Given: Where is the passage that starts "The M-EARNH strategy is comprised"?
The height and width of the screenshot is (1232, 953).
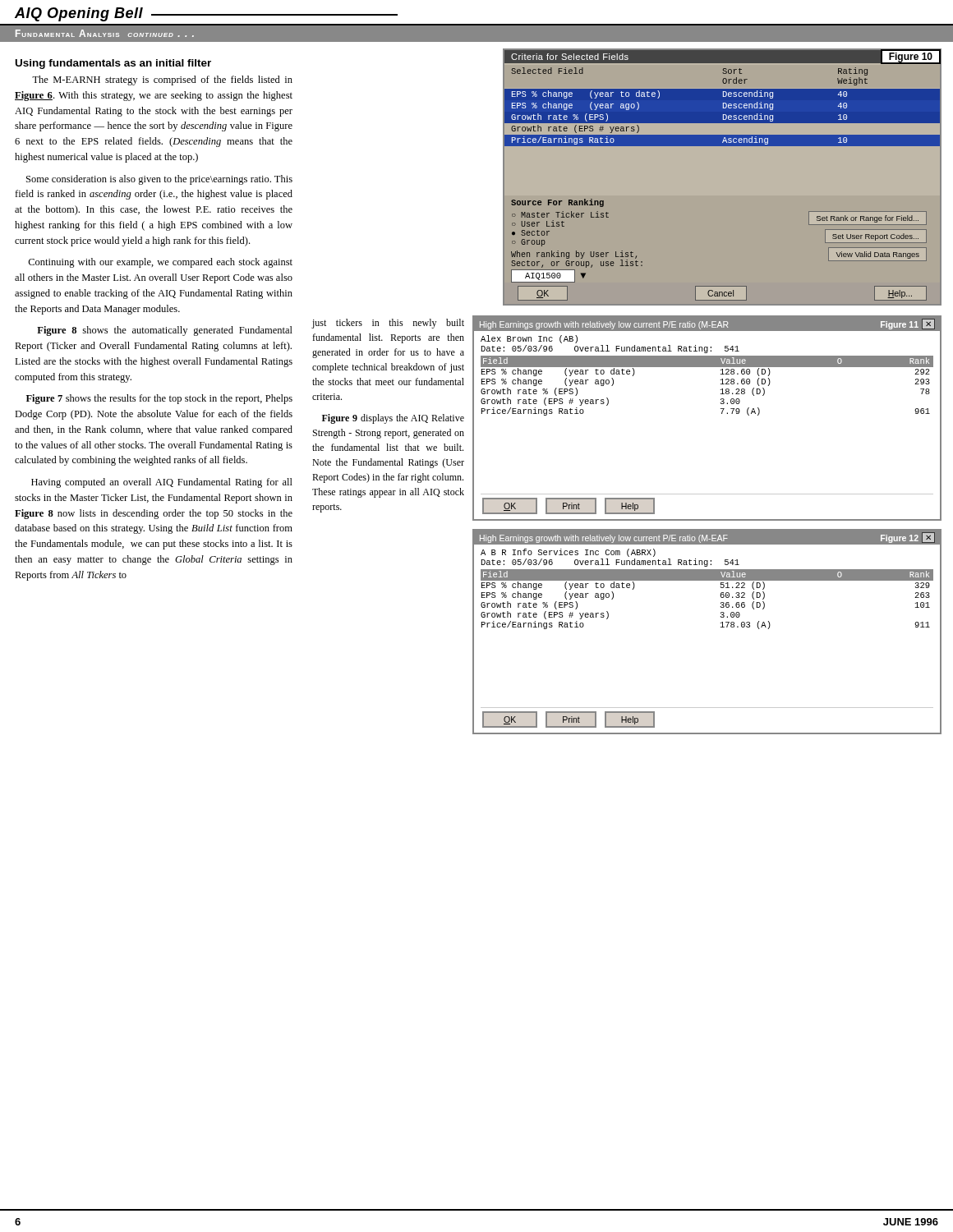Looking at the screenshot, I should click(x=154, y=118).
